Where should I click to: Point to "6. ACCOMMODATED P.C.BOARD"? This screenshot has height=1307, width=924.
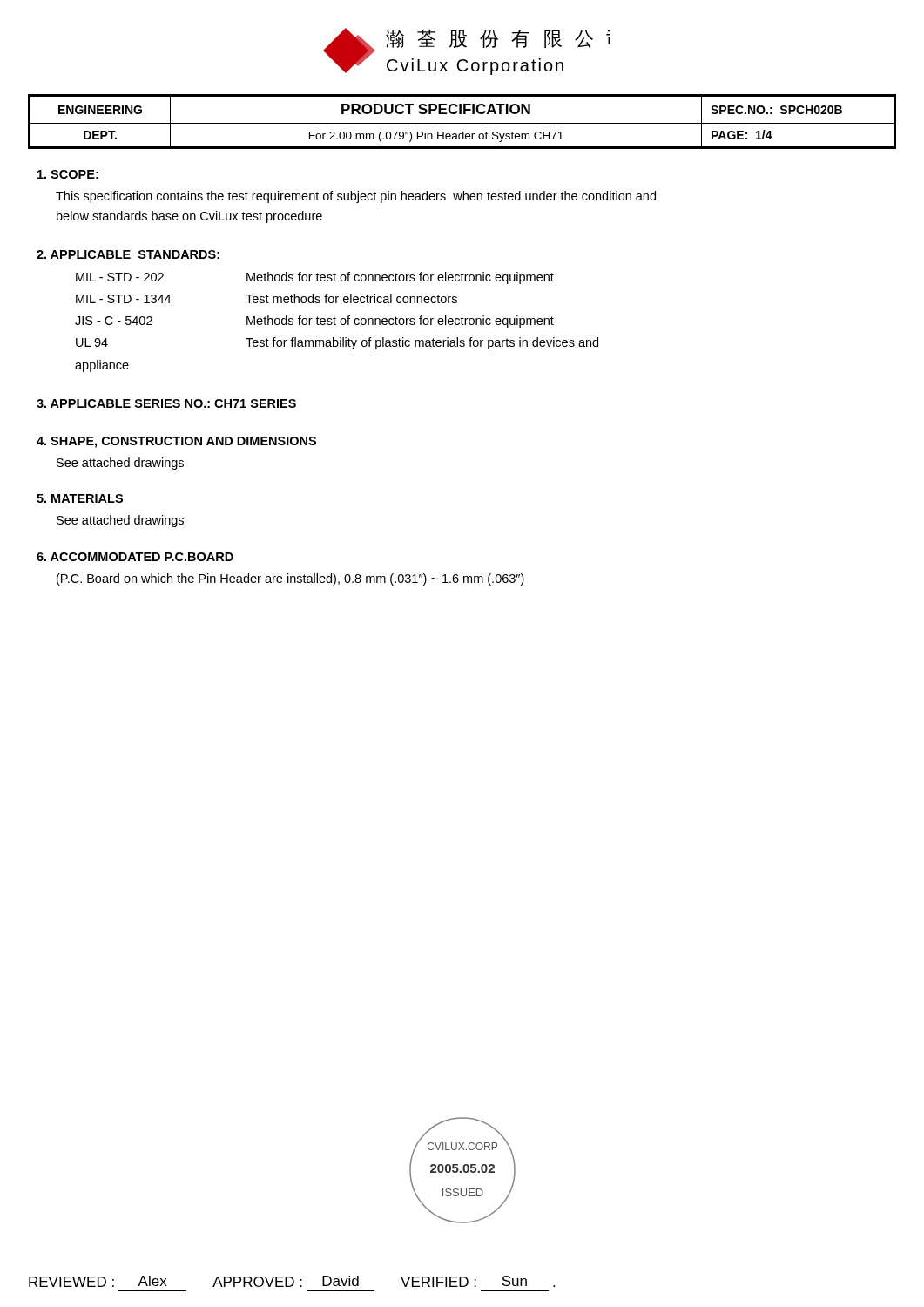coord(135,556)
